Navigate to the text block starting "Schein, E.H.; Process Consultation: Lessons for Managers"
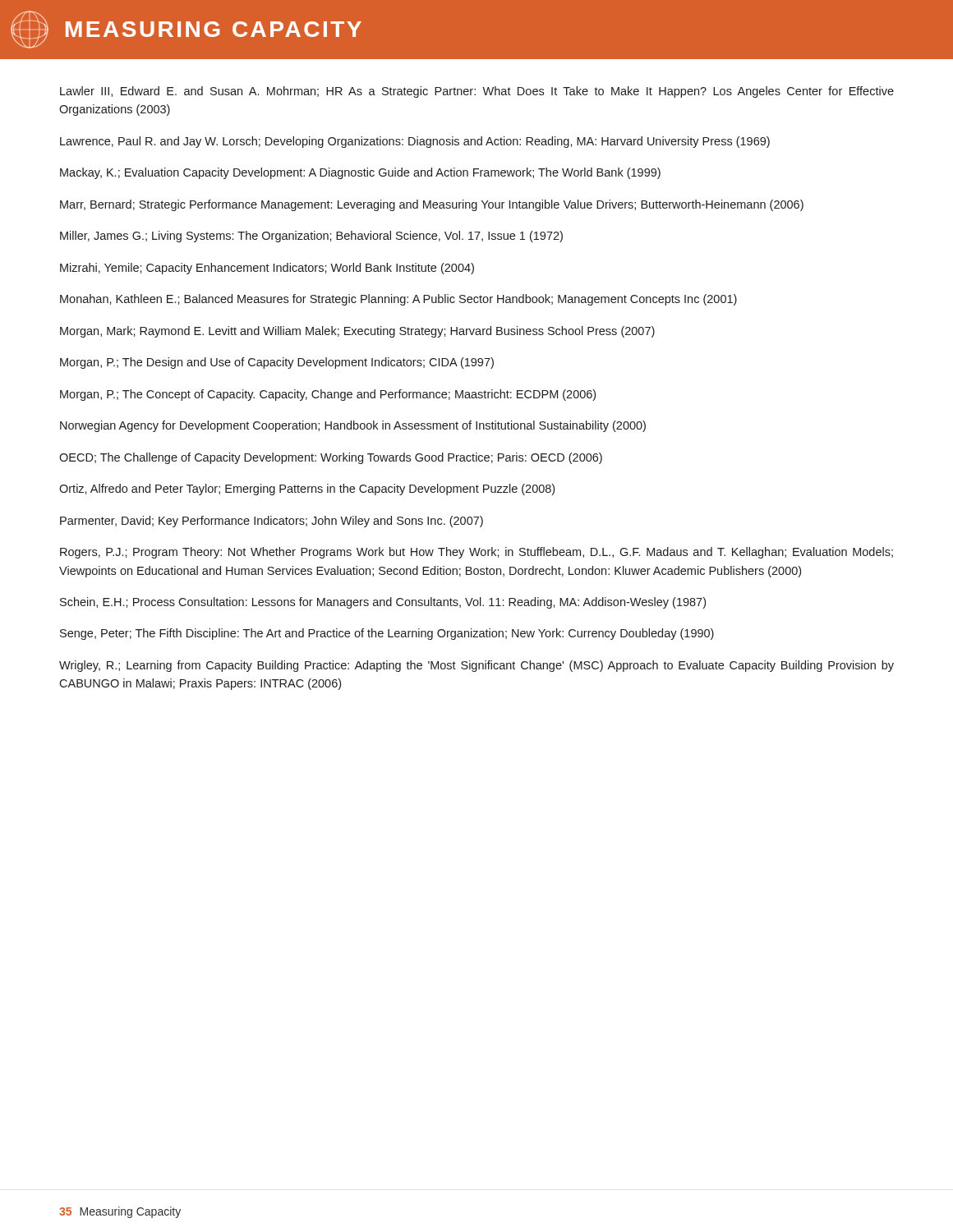 point(383,602)
